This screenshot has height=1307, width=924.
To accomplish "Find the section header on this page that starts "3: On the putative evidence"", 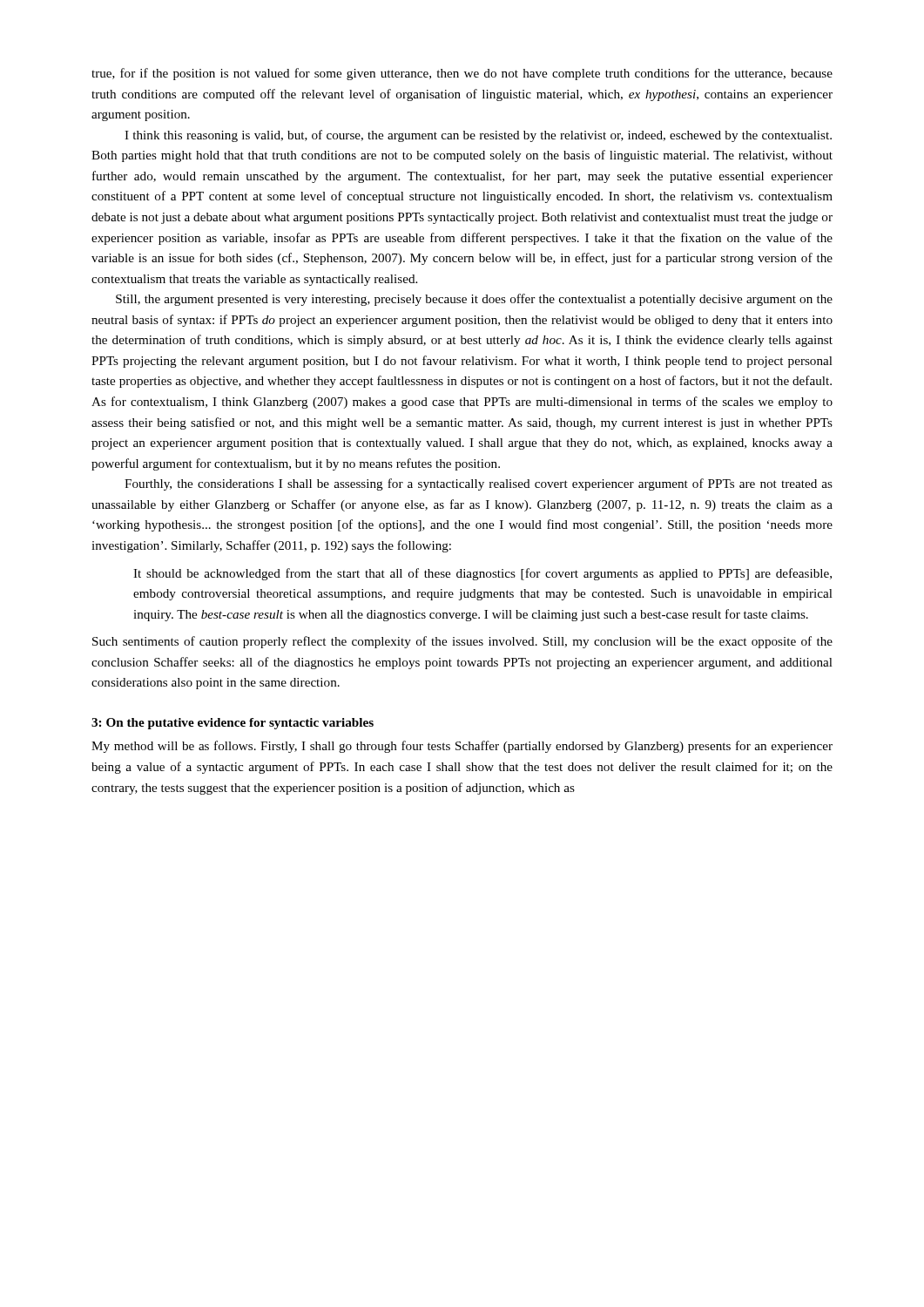I will click(233, 722).
